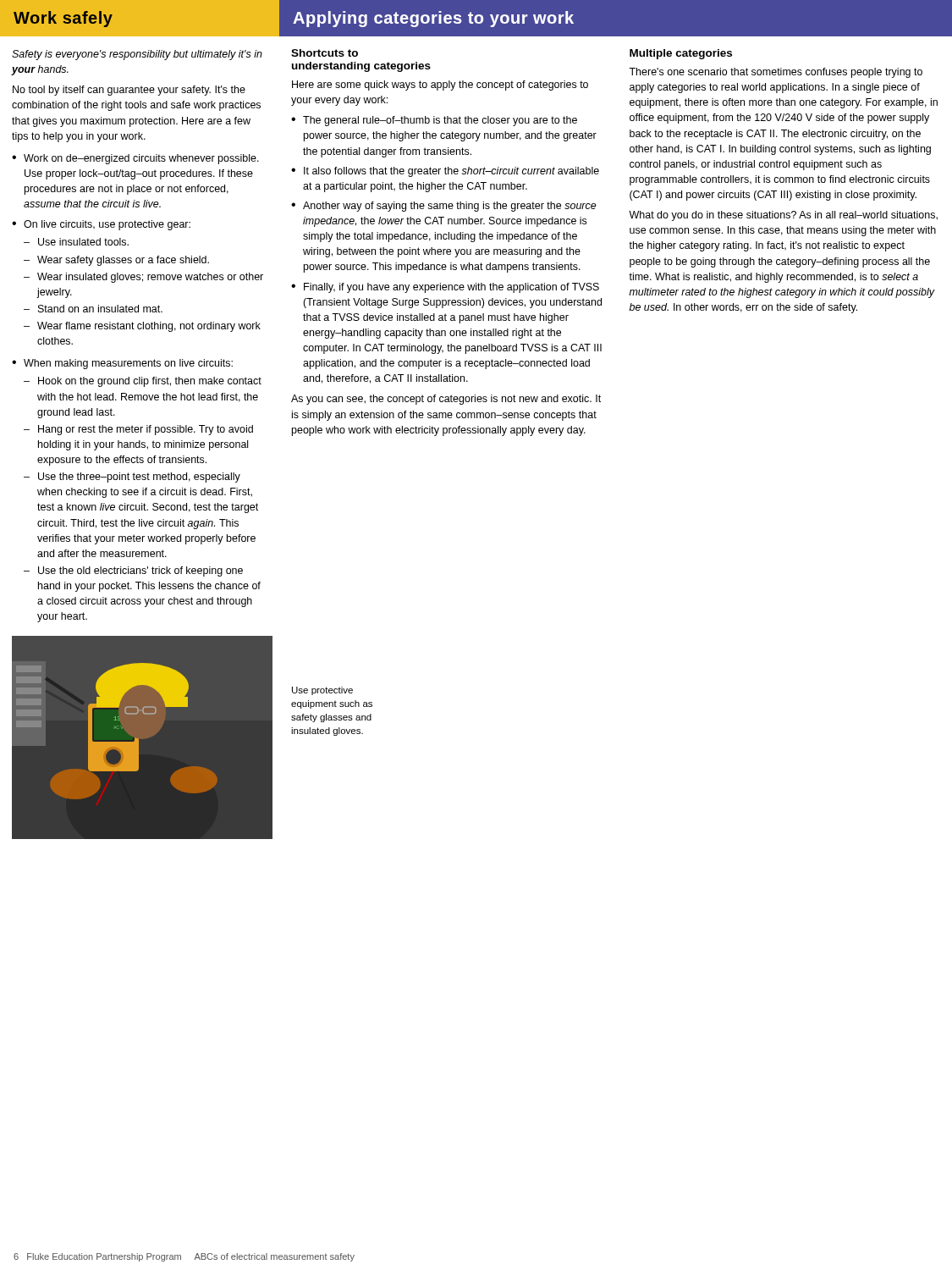
Task: Where does it say "Multiple categories"?
Action: click(681, 53)
